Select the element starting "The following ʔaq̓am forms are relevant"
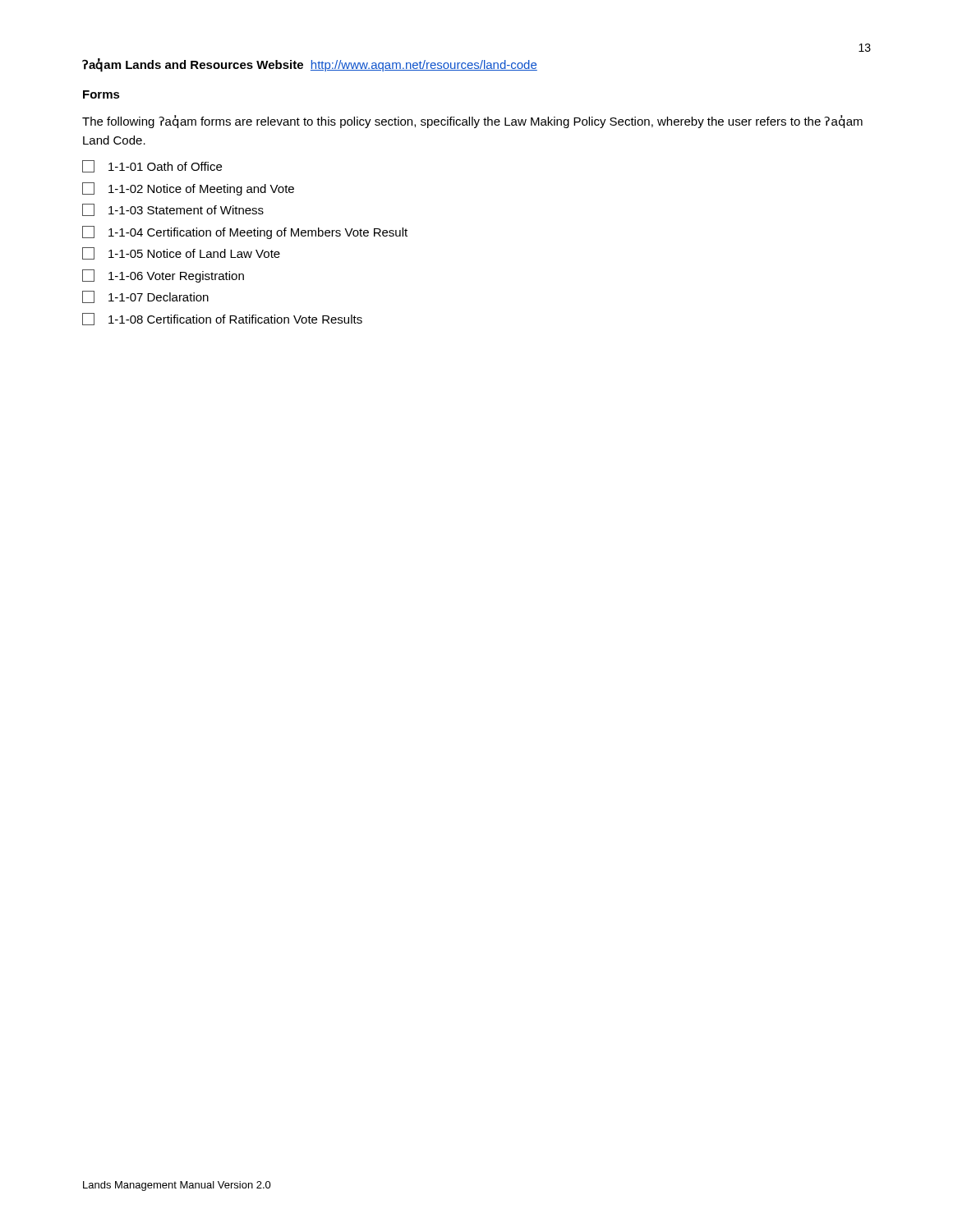 point(473,130)
